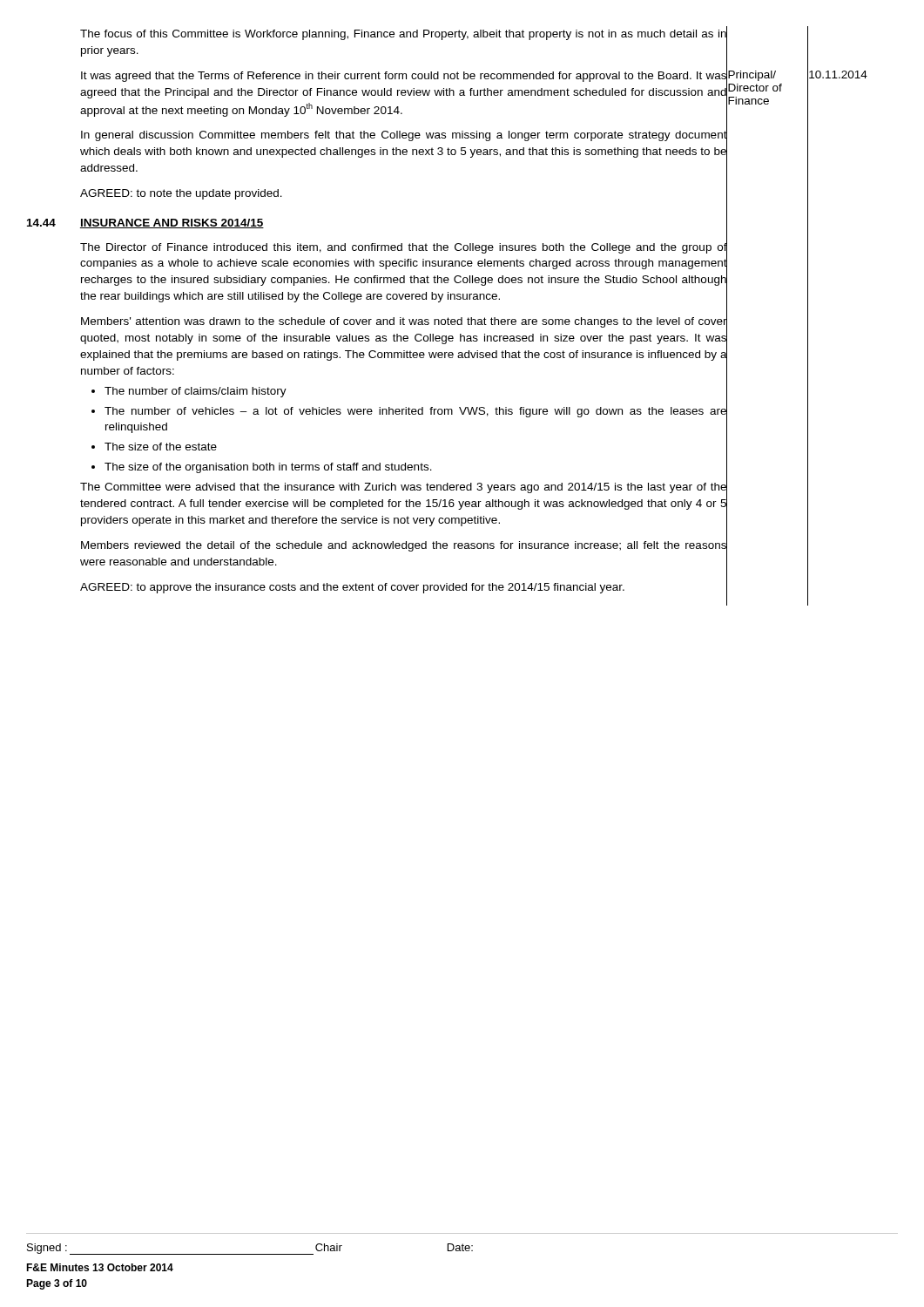The width and height of the screenshot is (924, 1307).
Task: Navigate to the region starting "AGREED: to approve the insurance costs and the"
Action: [x=353, y=586]
